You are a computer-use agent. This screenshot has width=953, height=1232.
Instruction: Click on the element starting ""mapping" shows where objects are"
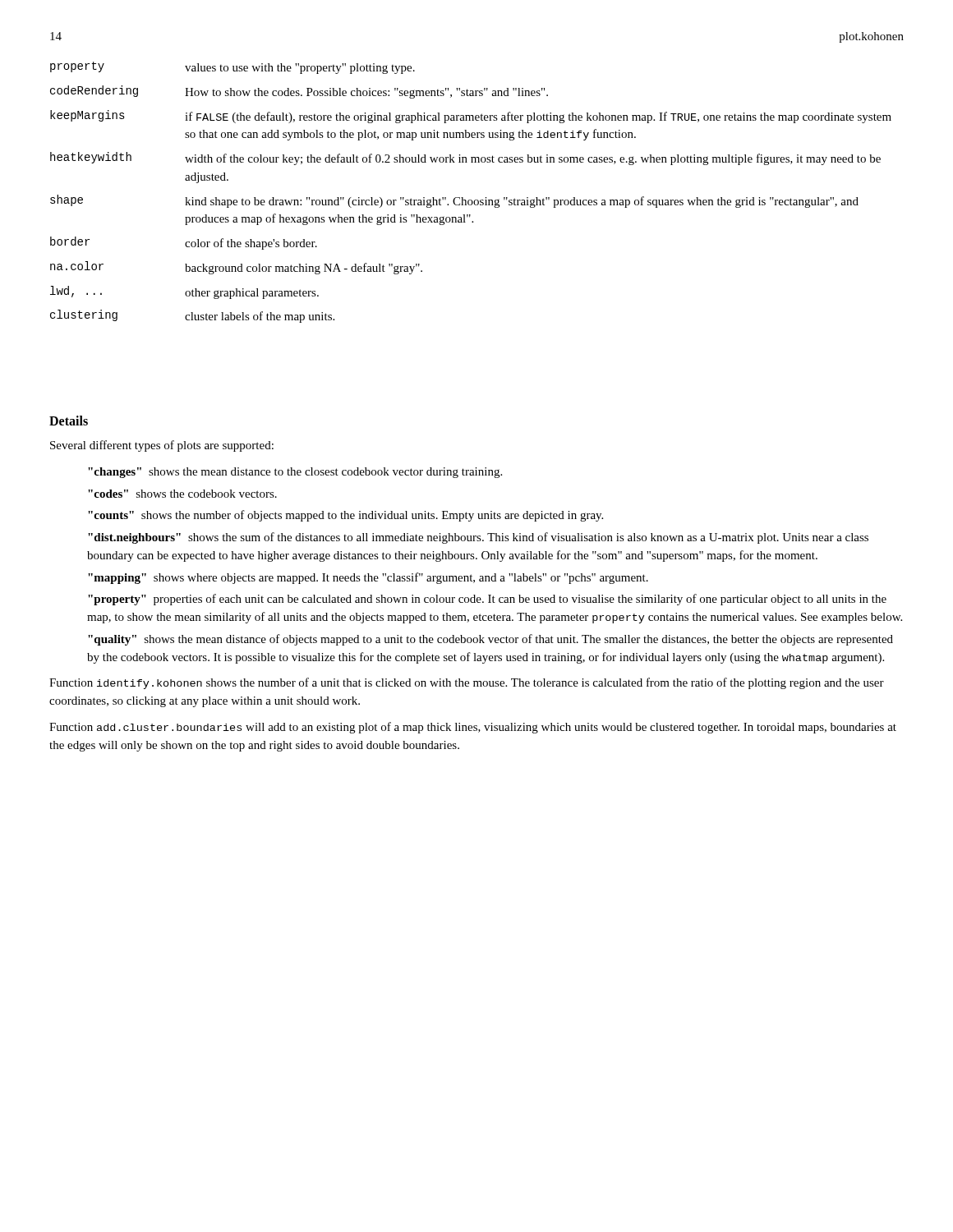pos(368,578)
